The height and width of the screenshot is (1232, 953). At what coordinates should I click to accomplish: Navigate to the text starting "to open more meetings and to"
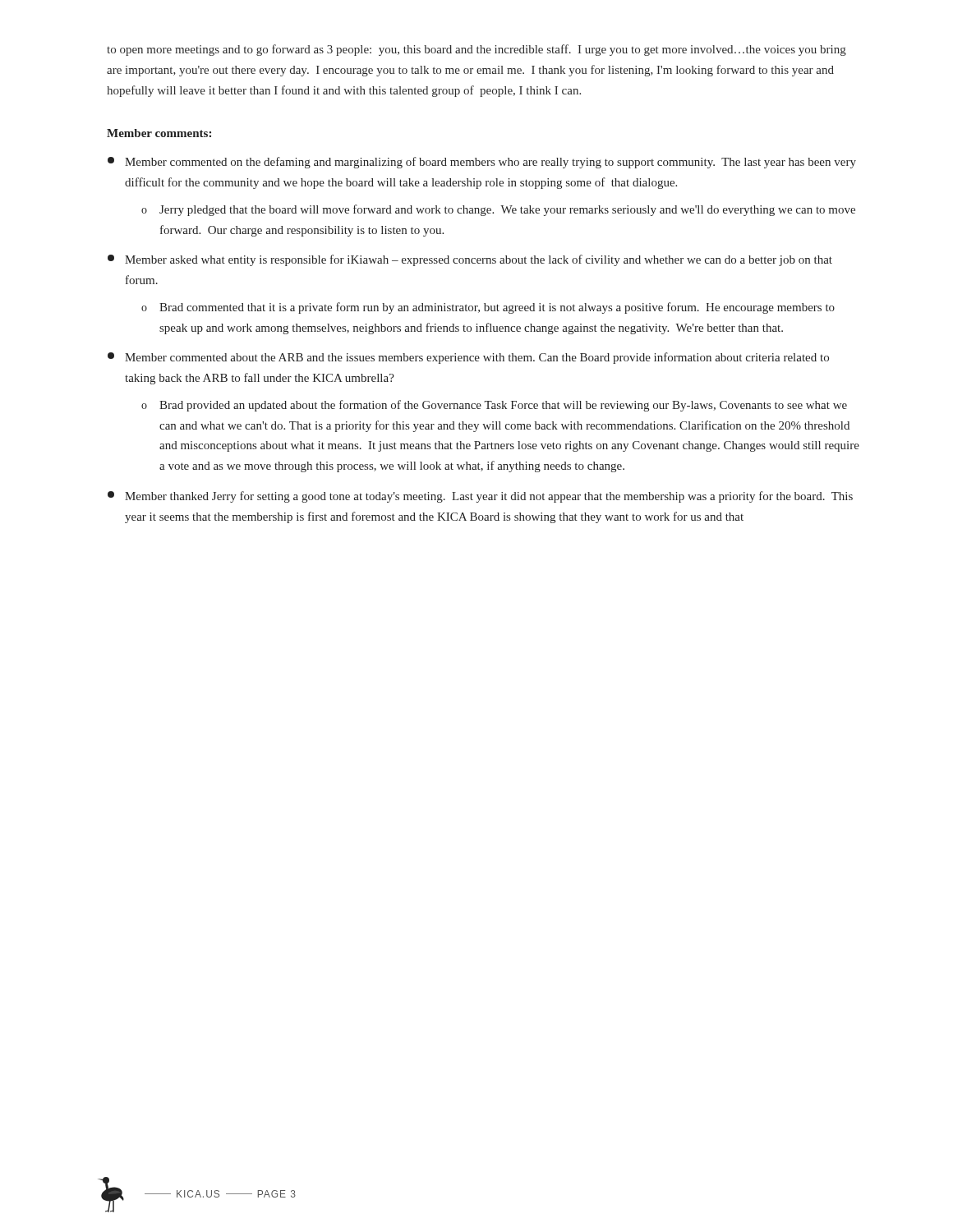pos(476,70)
